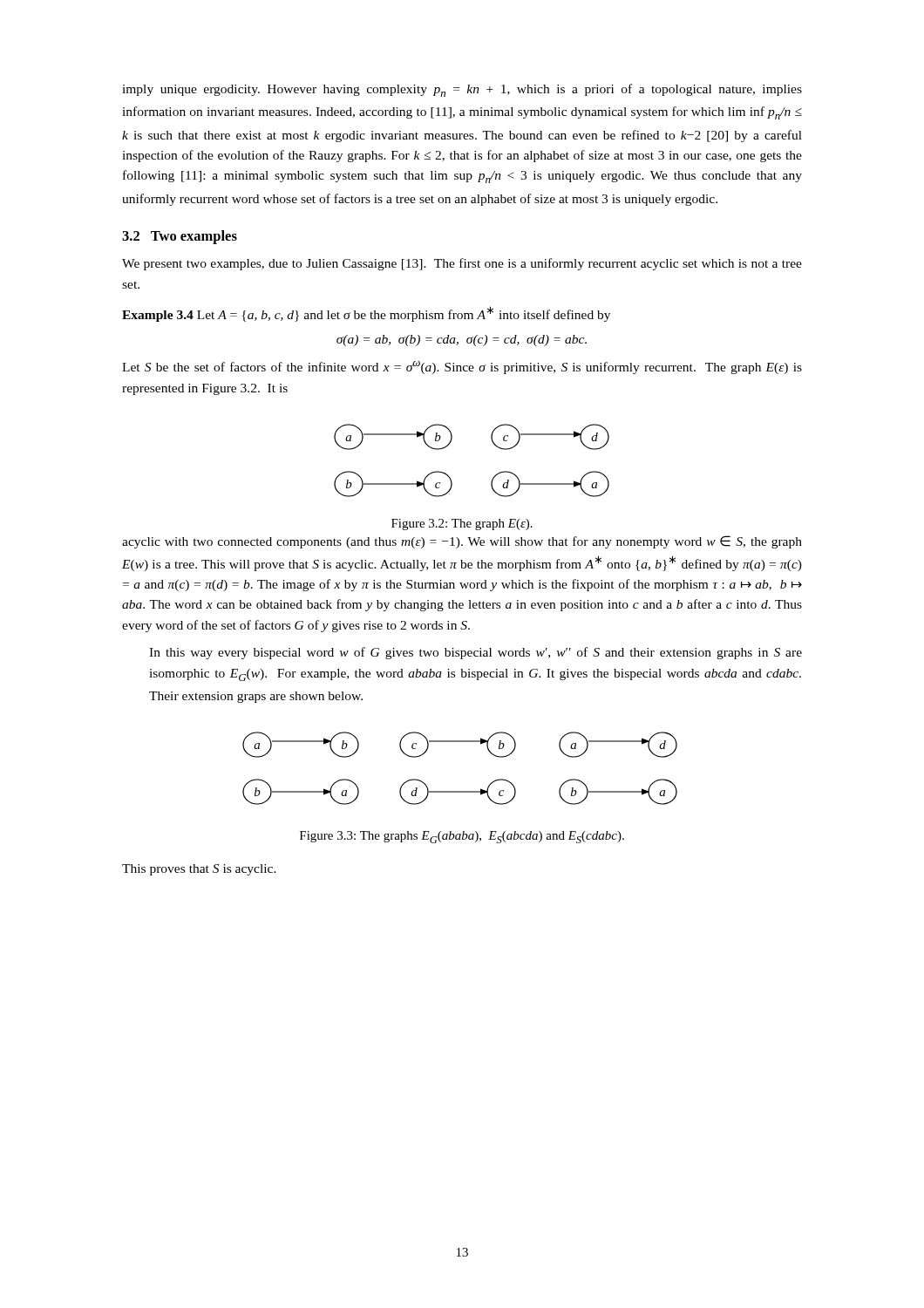Find the text block that reads "Example 3.4 Let A ="

coord(462,313)
